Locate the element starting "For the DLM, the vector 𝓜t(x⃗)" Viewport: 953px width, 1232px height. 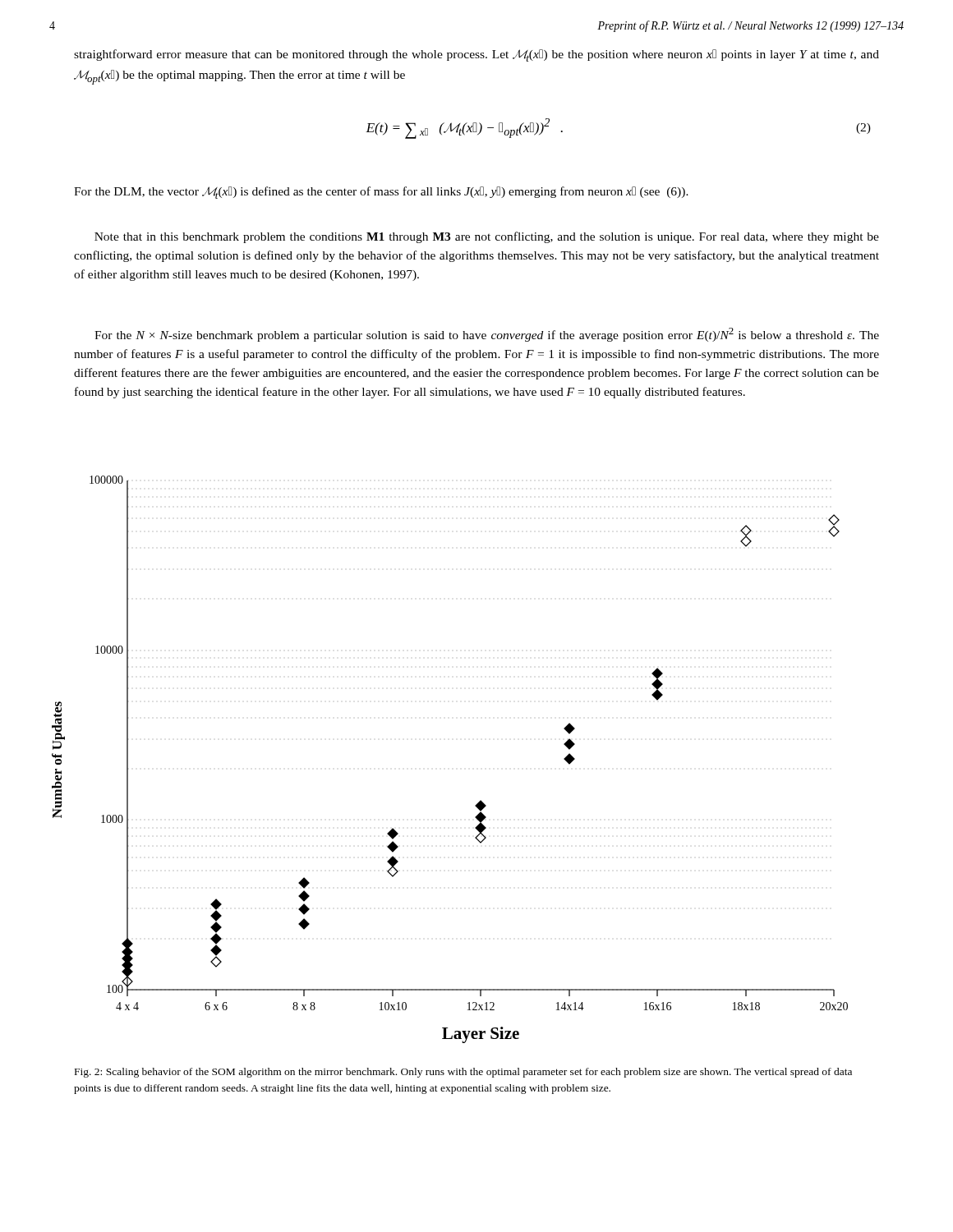click(x=381, y=193)
